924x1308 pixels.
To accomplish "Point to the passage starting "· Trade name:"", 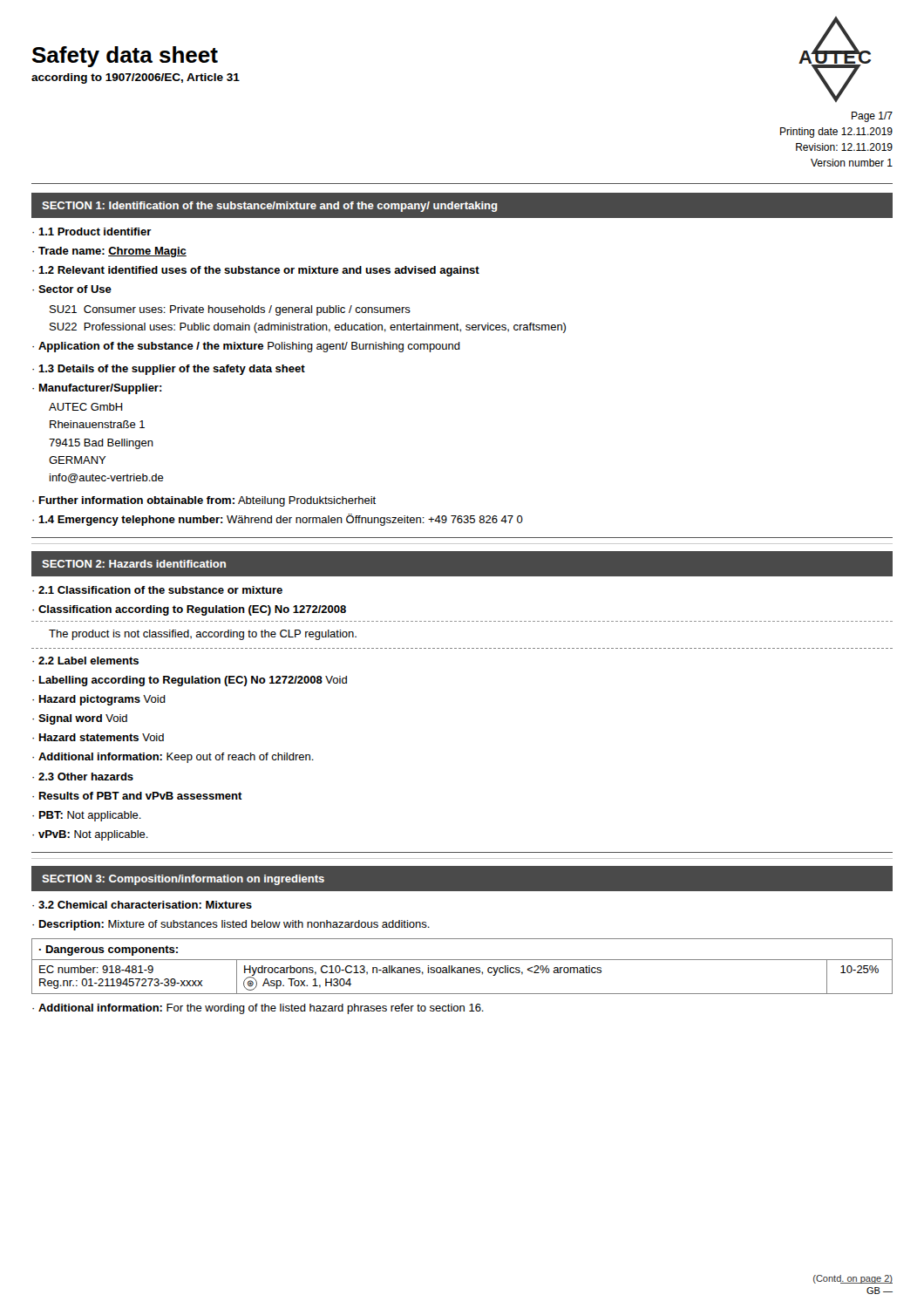I will (x=109, y=251).
